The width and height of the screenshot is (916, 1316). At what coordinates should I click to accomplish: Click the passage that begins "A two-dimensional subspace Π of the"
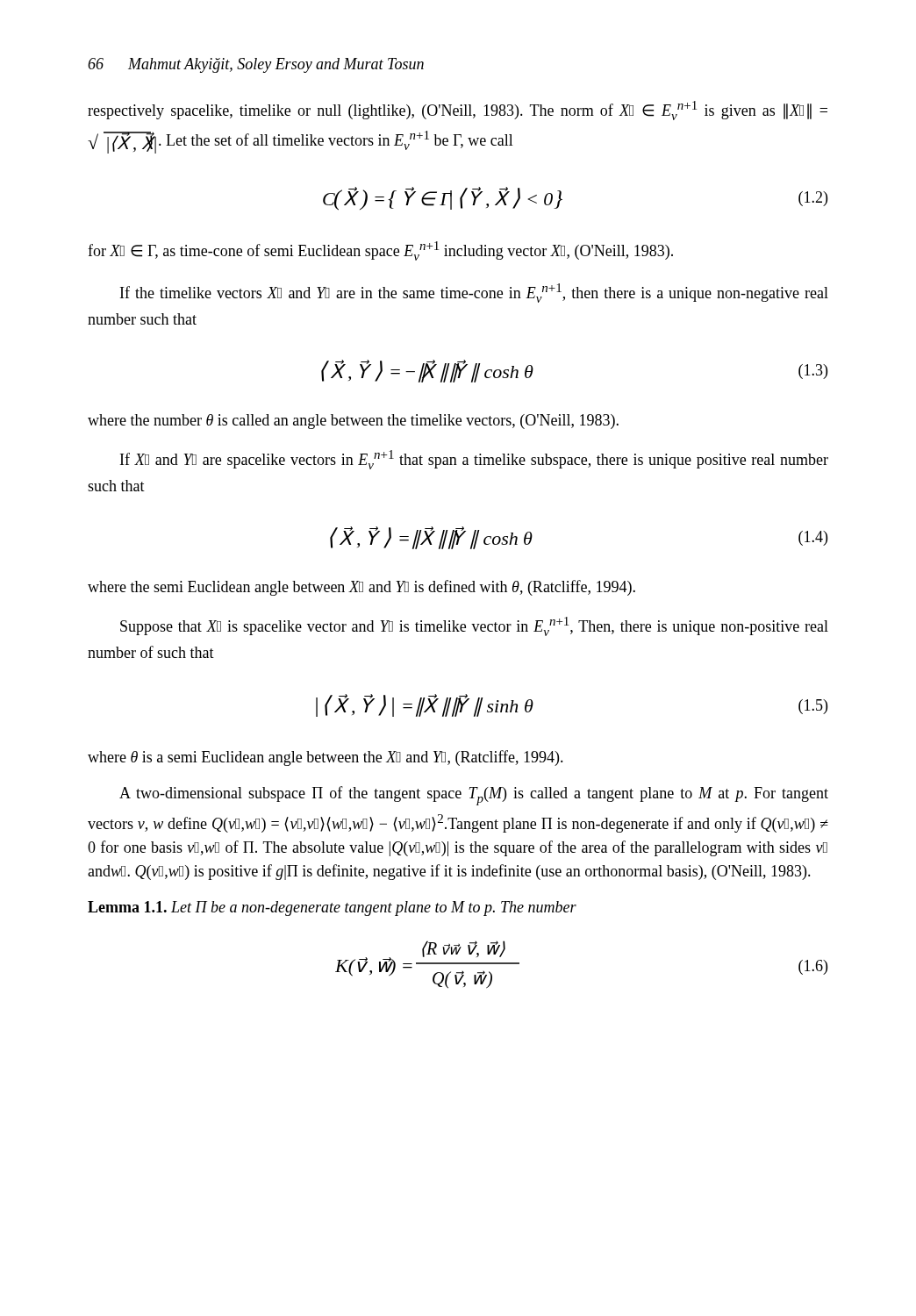coord(458,832)
